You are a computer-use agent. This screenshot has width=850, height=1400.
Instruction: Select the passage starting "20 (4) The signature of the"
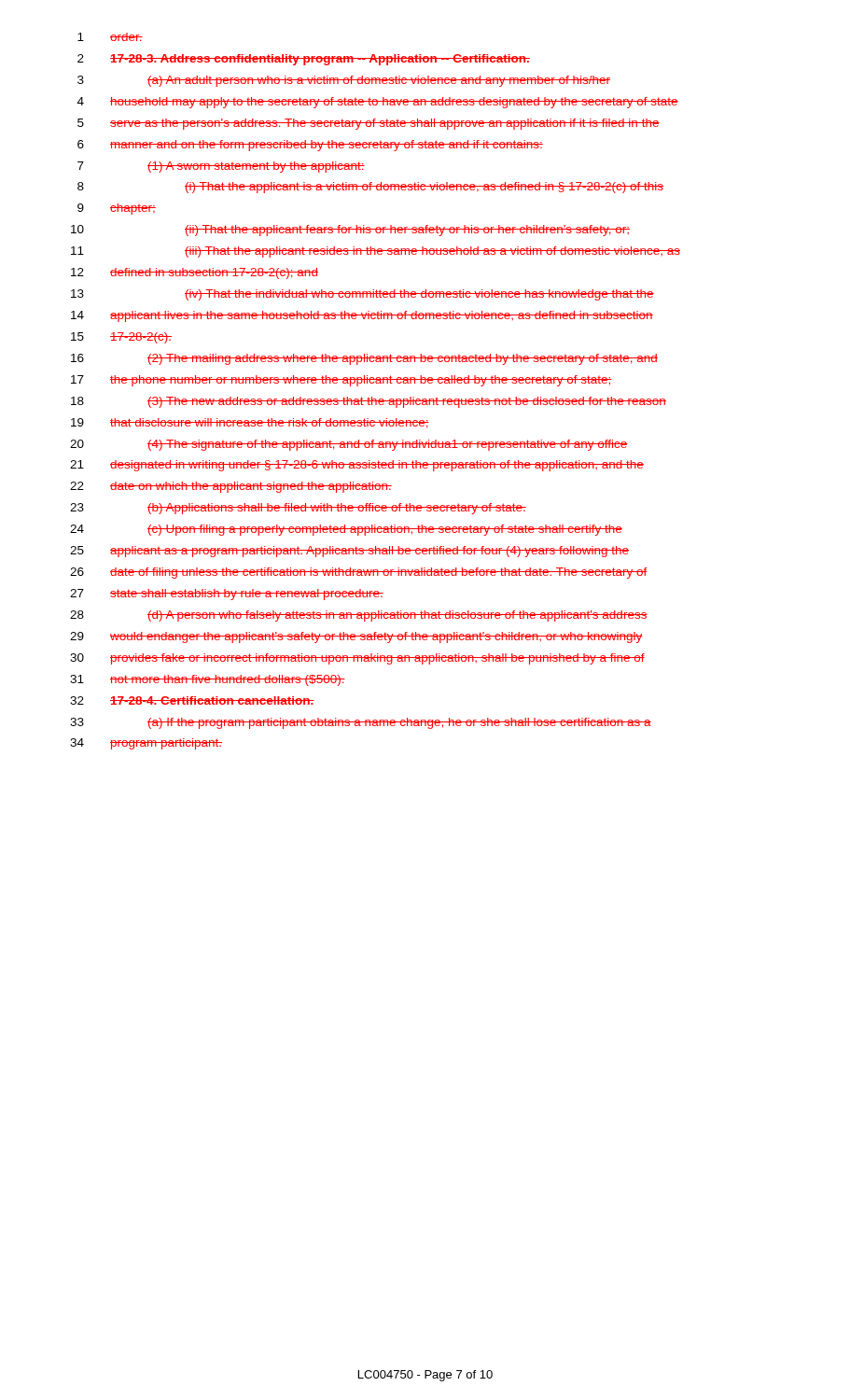pos(425,444)
